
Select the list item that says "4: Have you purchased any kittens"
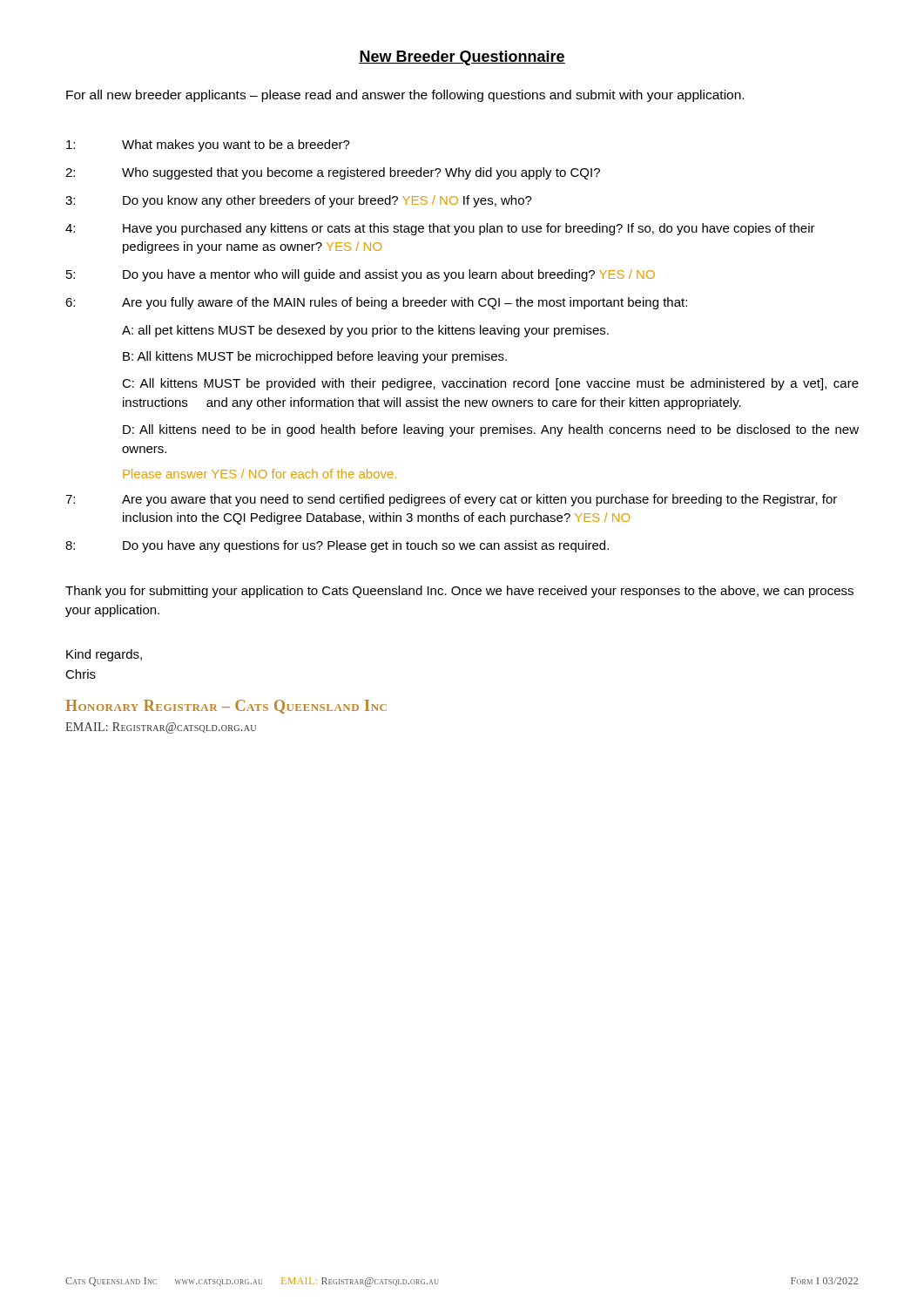462,237
